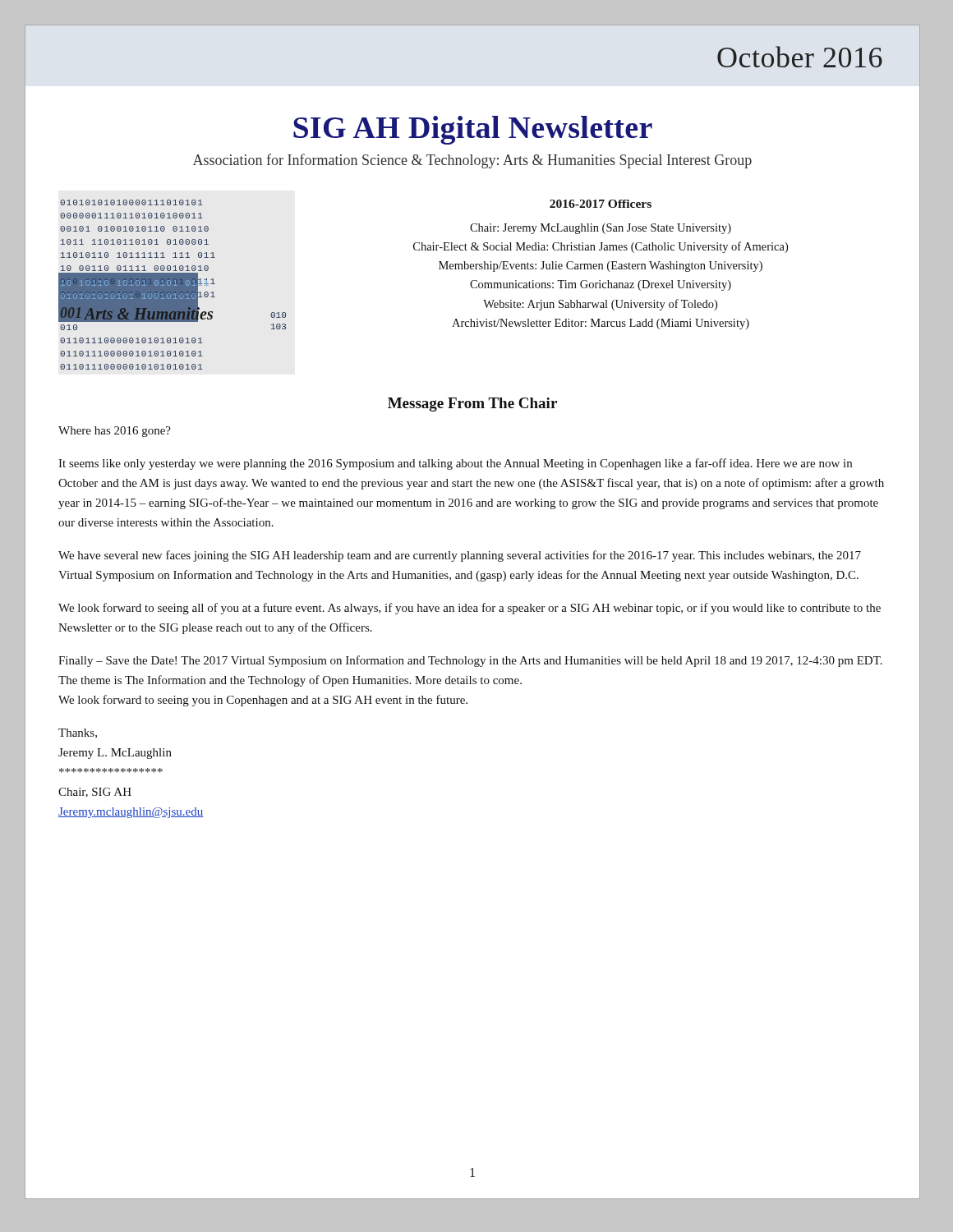Click on the element starting "Association for Information Science &"
The image size is (953, 1232).
(472, 160)
